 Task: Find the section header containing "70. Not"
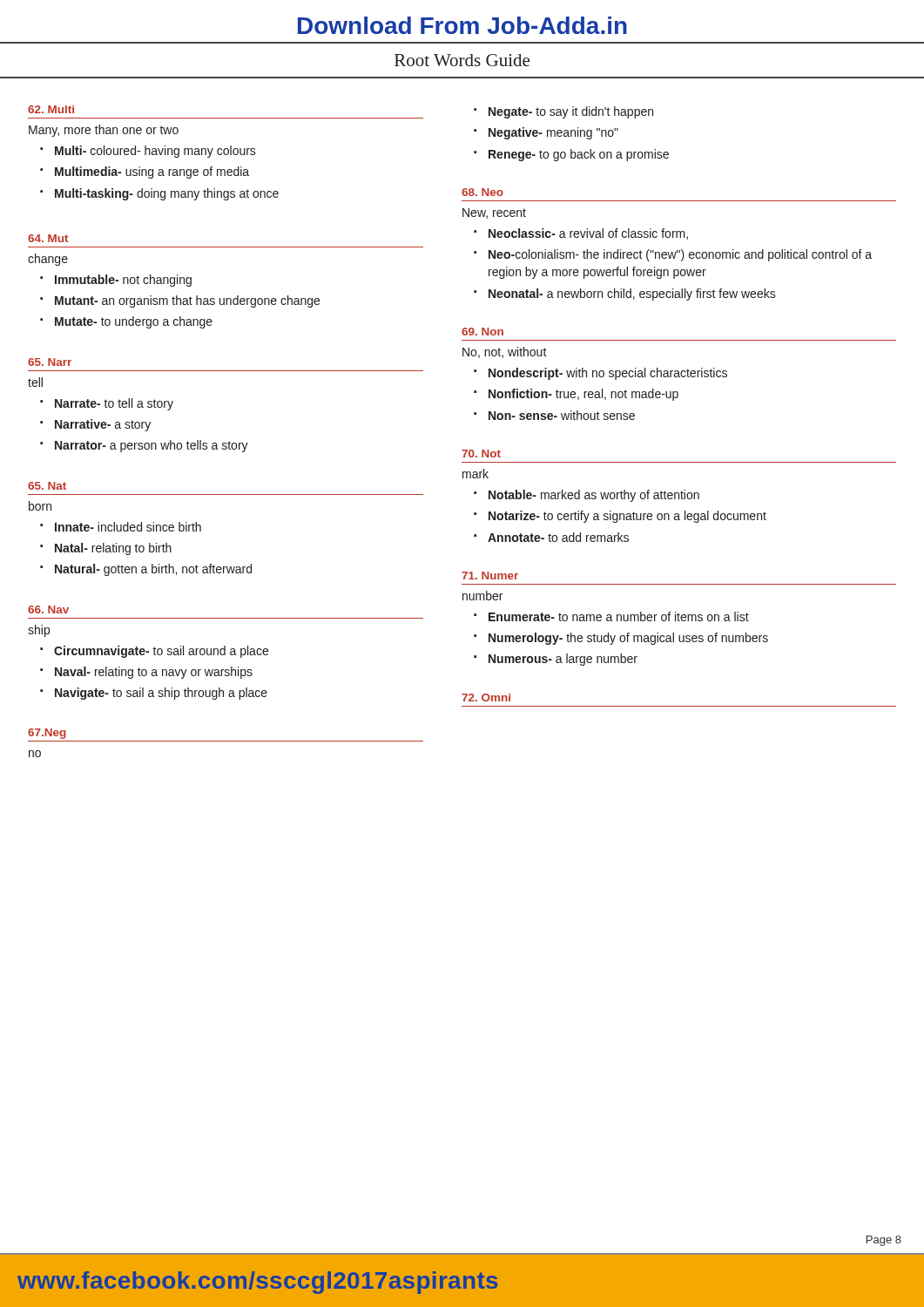[x=481, y=454]
